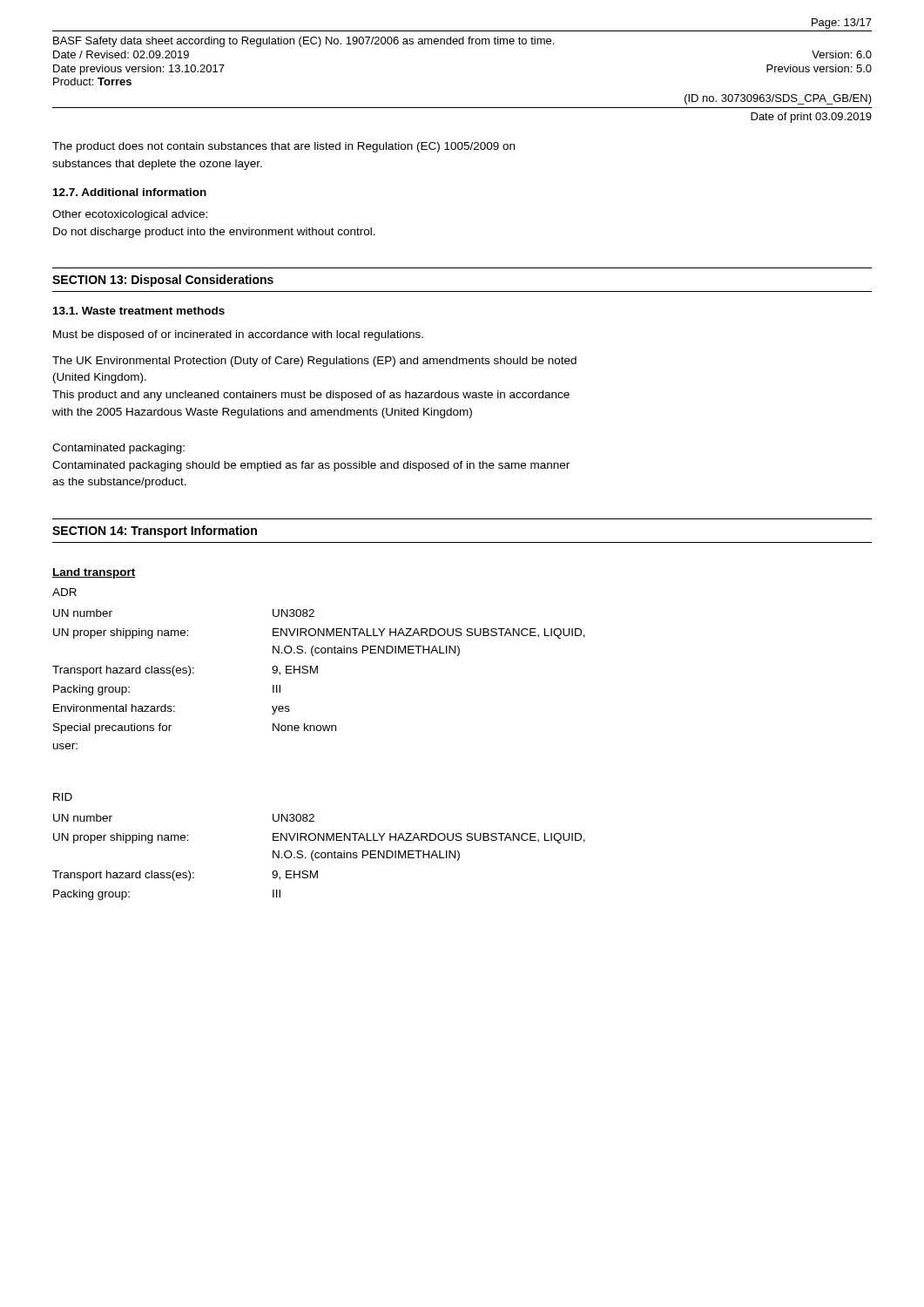Navigate to the block starting "Other ecotoxicological advice: Do"
924x1307 pixels.
pyautogui.click(x=214, y=223)
